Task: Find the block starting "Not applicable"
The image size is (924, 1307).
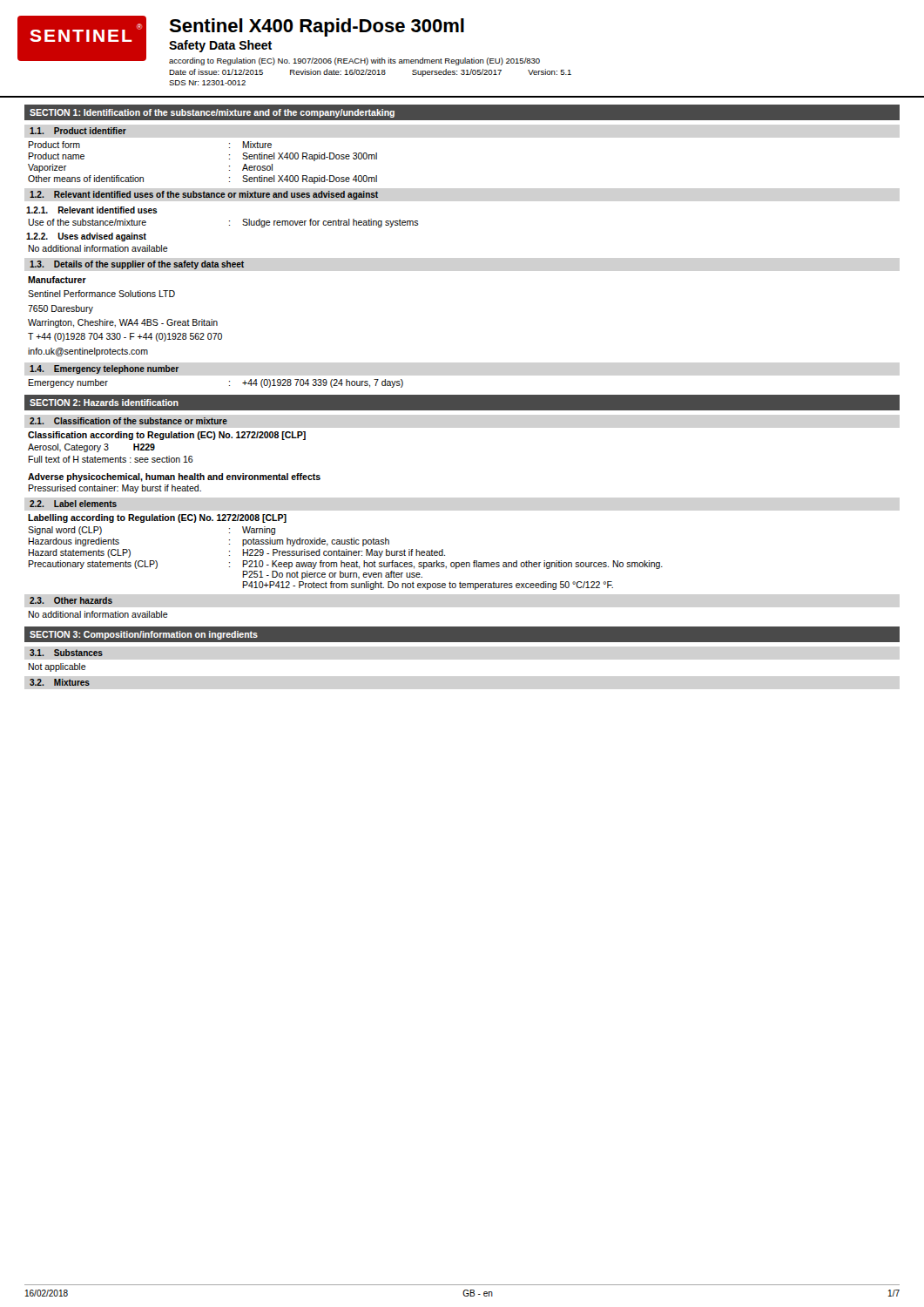Action: (57, 666)
